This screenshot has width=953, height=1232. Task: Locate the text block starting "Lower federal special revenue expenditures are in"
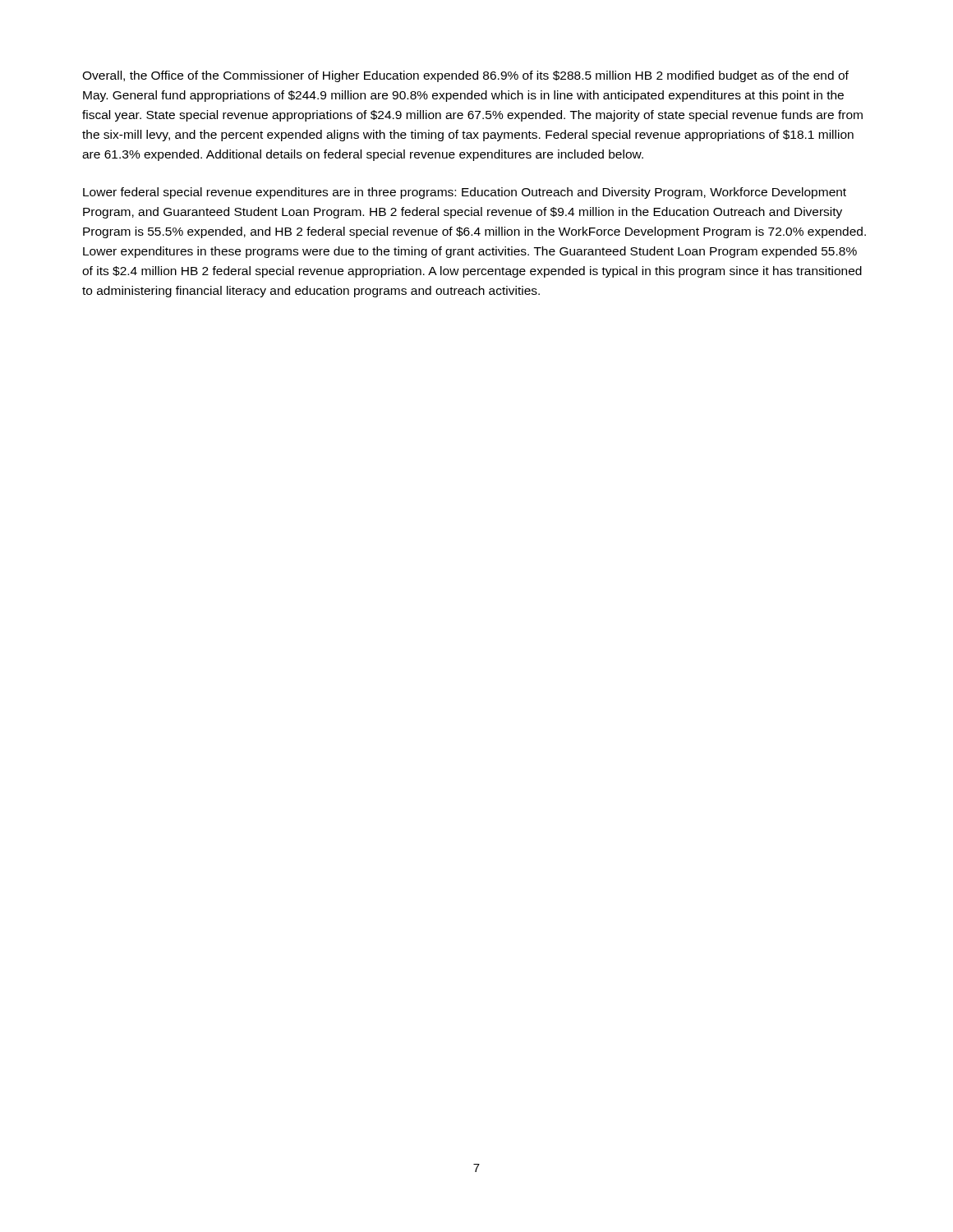pyautogui.click(x=475, y=241)
